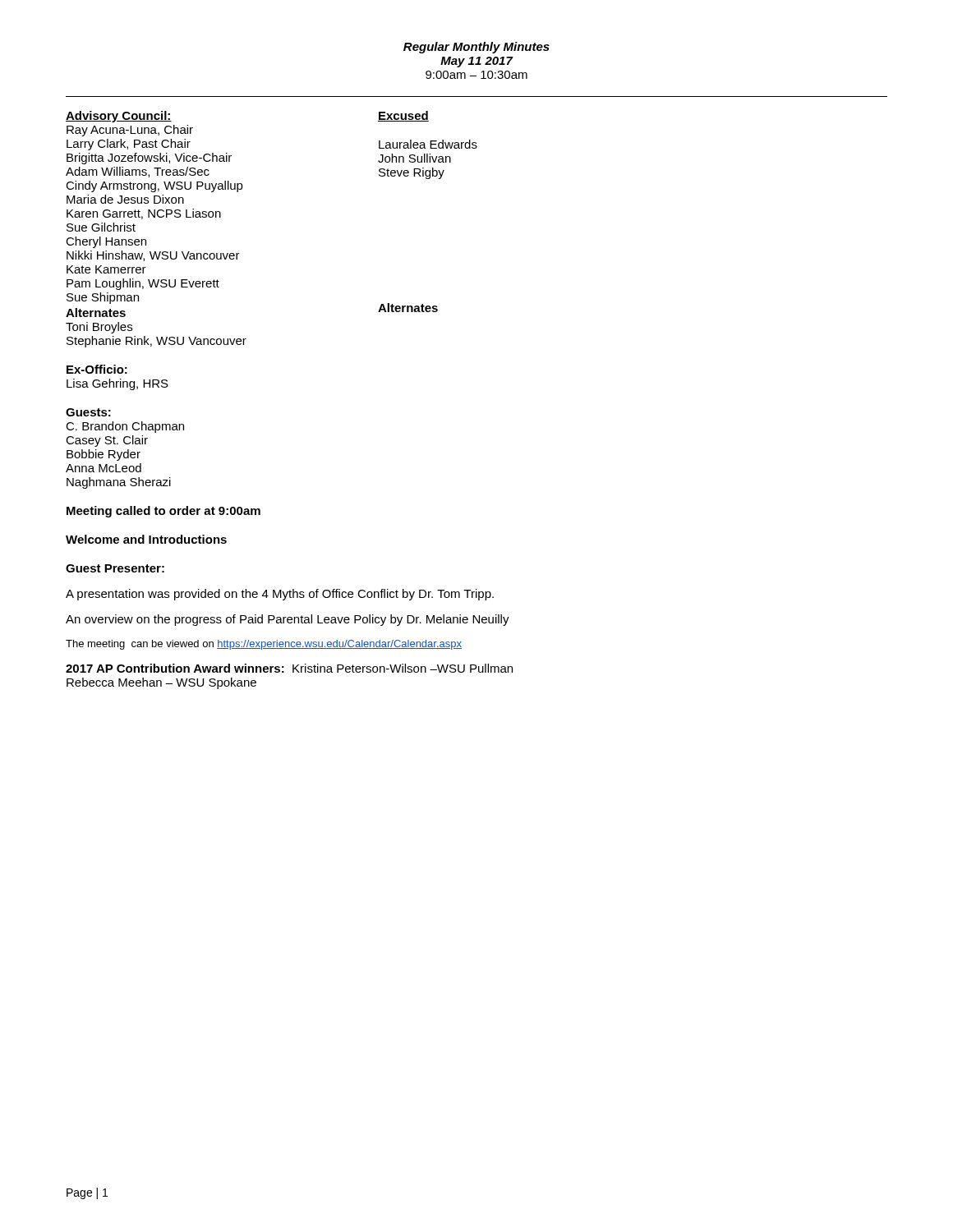Locate the passage starting "Regular Monthly Minutes May 11 2017"

click(476, 60)
